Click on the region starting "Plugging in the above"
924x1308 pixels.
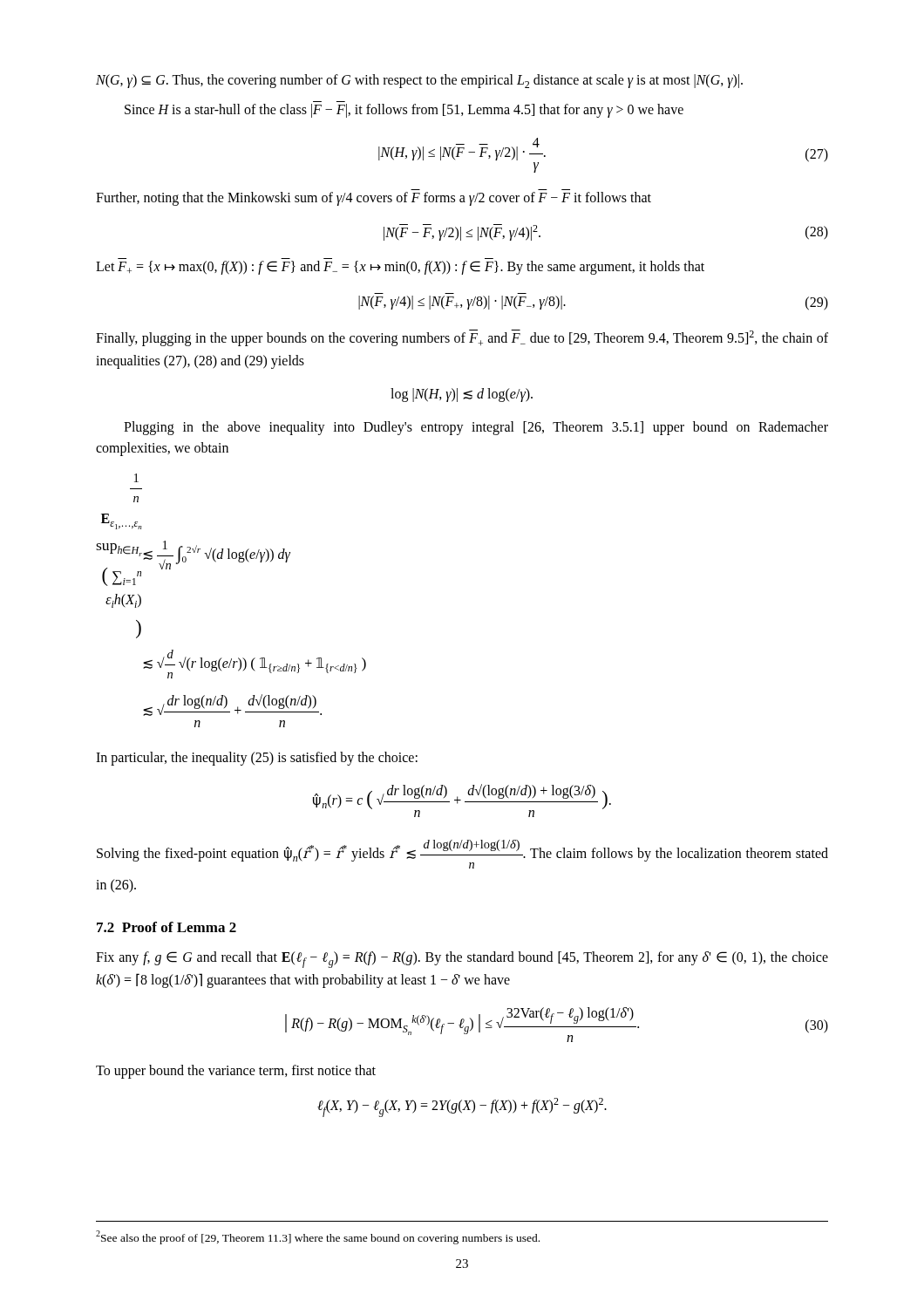pos(462,438)
